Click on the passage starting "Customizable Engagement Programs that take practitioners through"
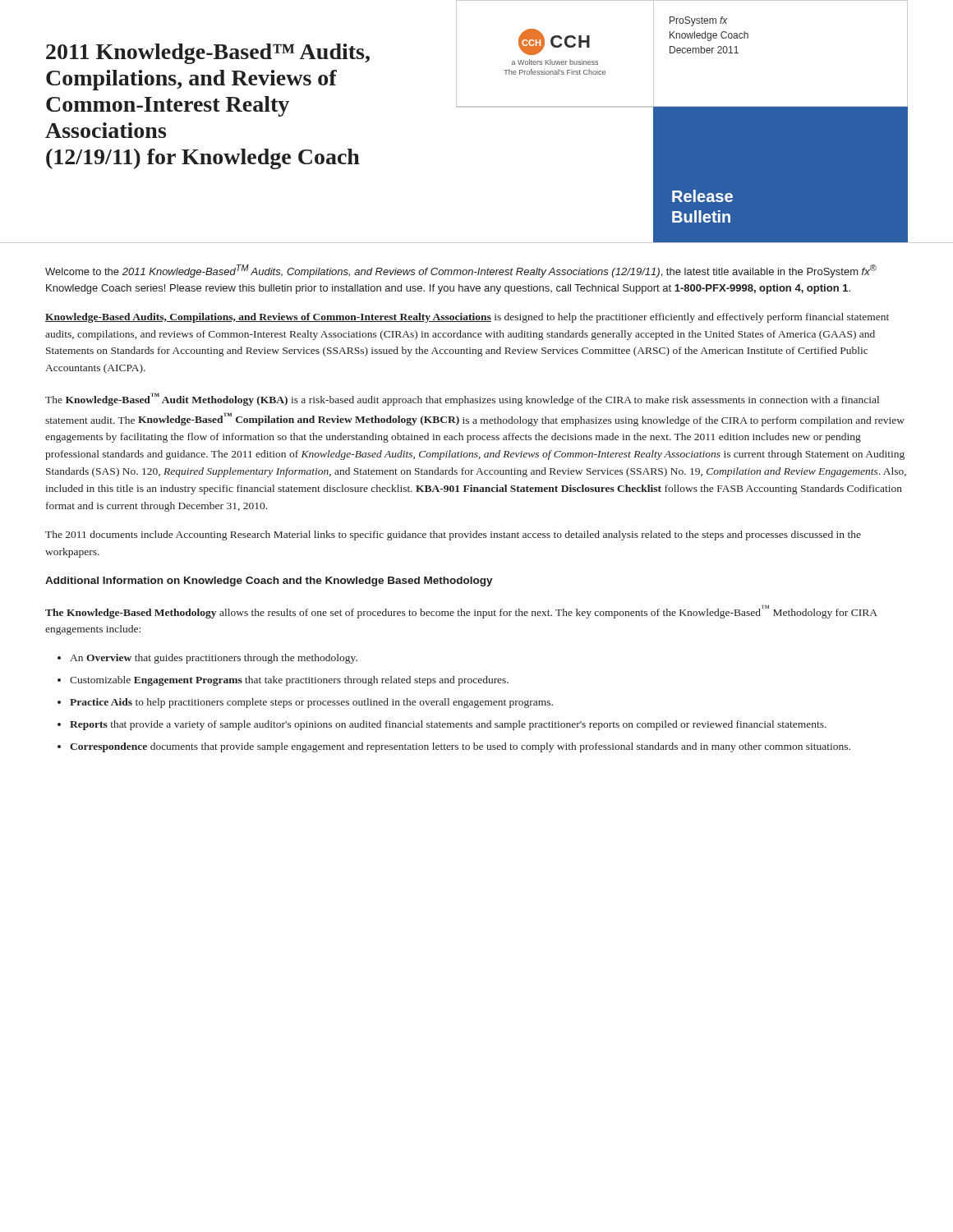Screen dimensions: 1232x953 click(290, 679)
